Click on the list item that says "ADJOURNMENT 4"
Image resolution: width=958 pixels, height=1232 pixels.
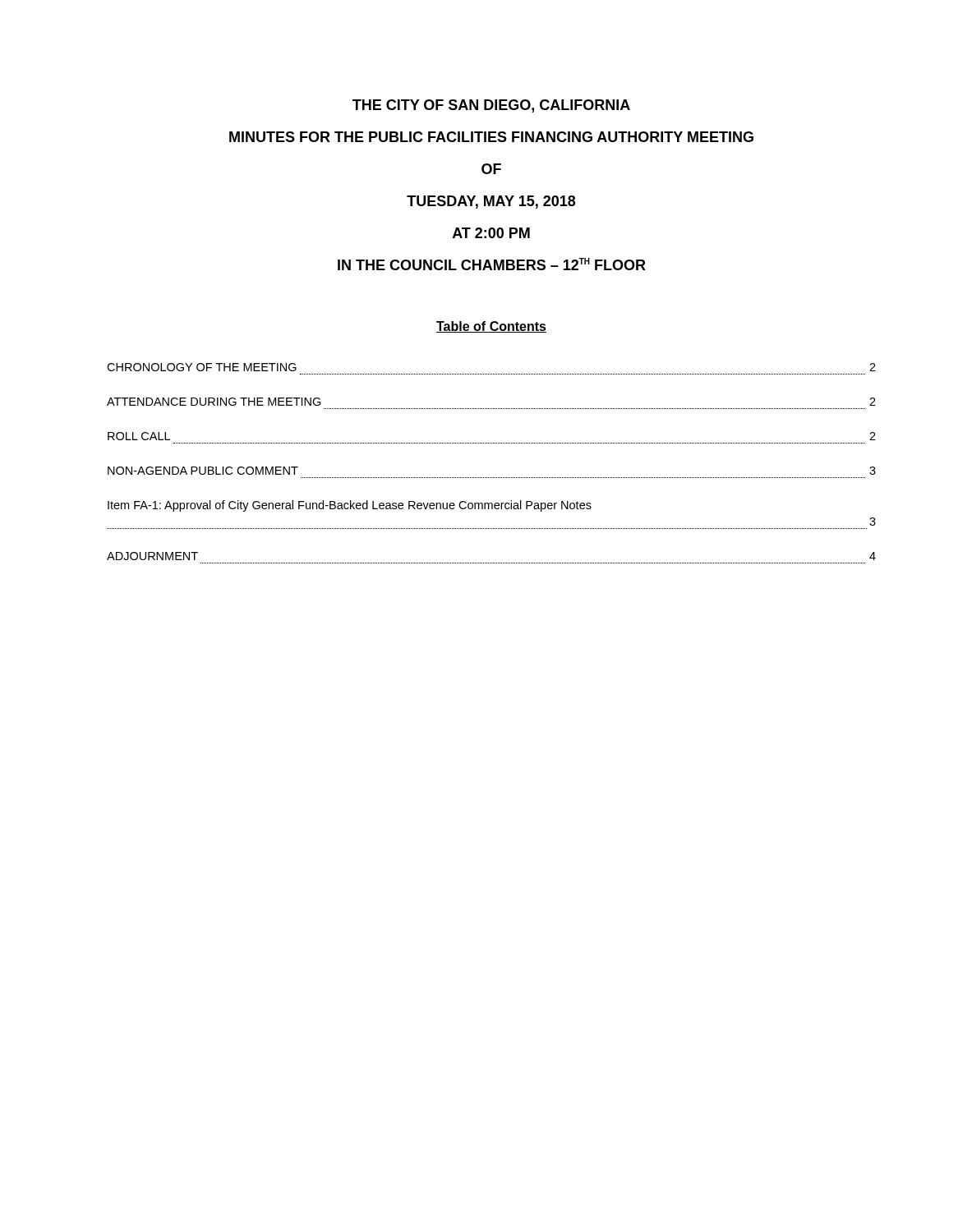pyautogui.click(x=491, y=556)
